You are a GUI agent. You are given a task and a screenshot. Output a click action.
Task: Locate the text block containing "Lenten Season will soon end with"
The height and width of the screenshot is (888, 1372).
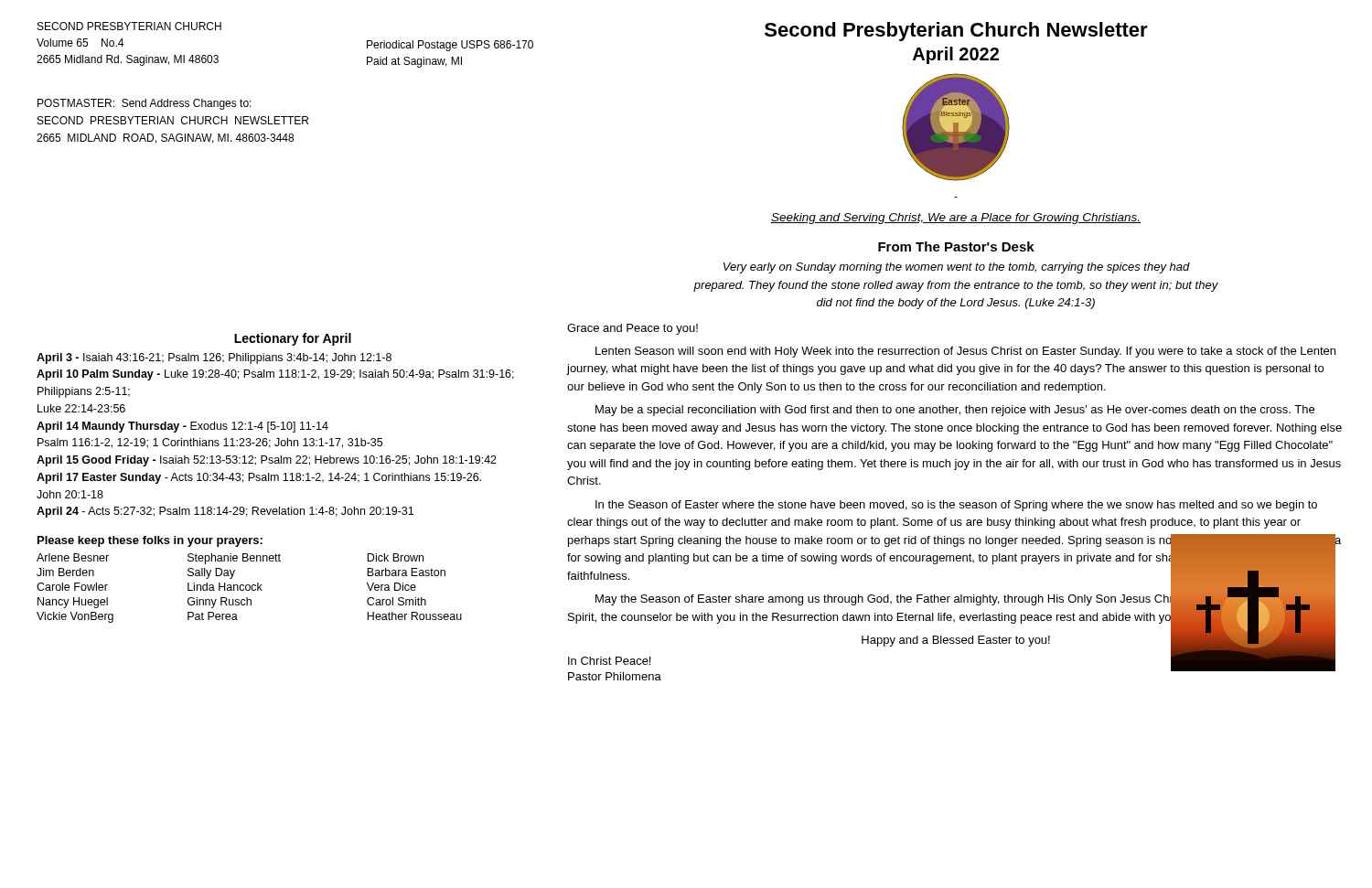click(965, 352)
